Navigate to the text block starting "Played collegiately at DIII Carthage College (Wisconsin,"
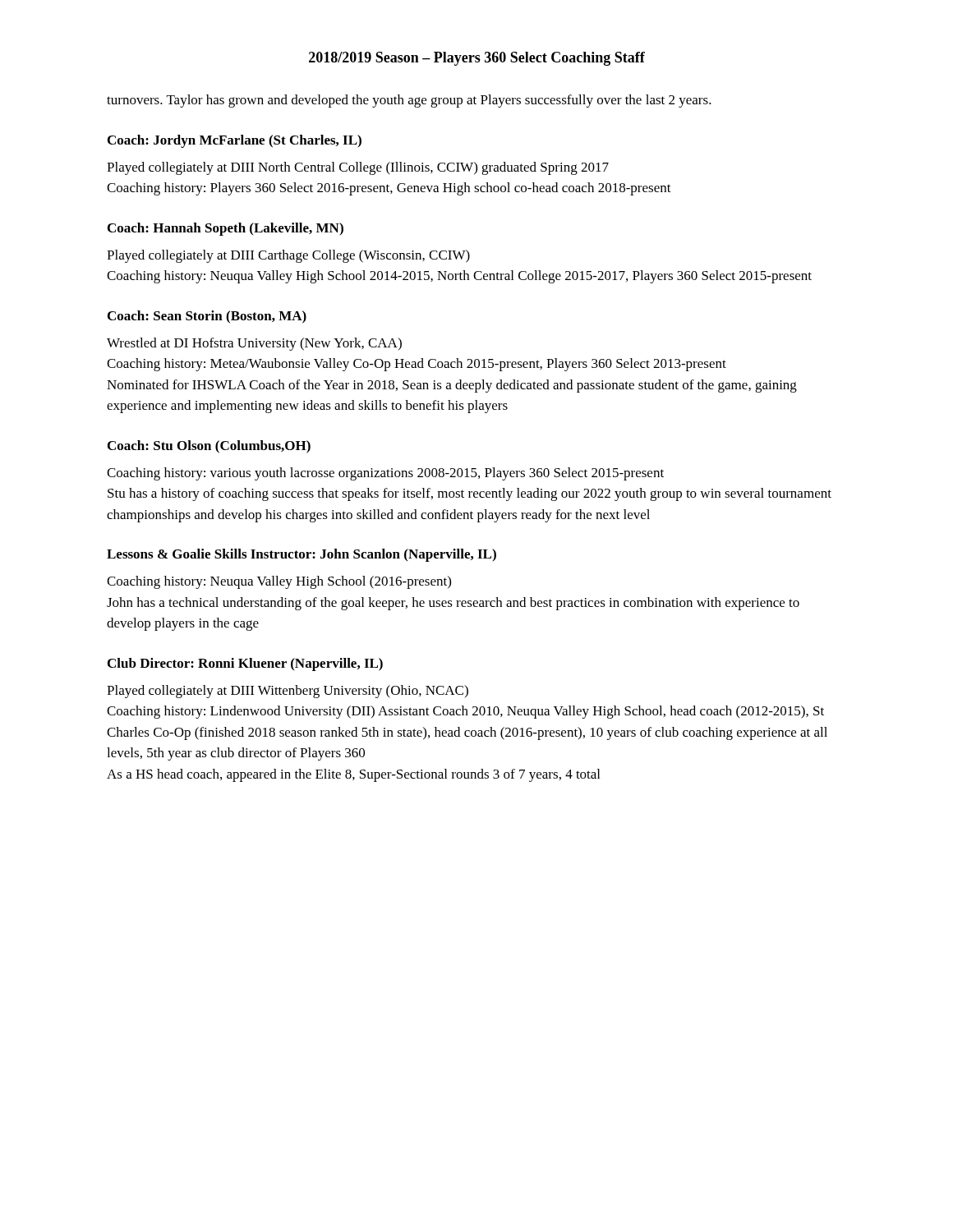The height and width of the screenshot is (1232, 953). pos(459,265)
